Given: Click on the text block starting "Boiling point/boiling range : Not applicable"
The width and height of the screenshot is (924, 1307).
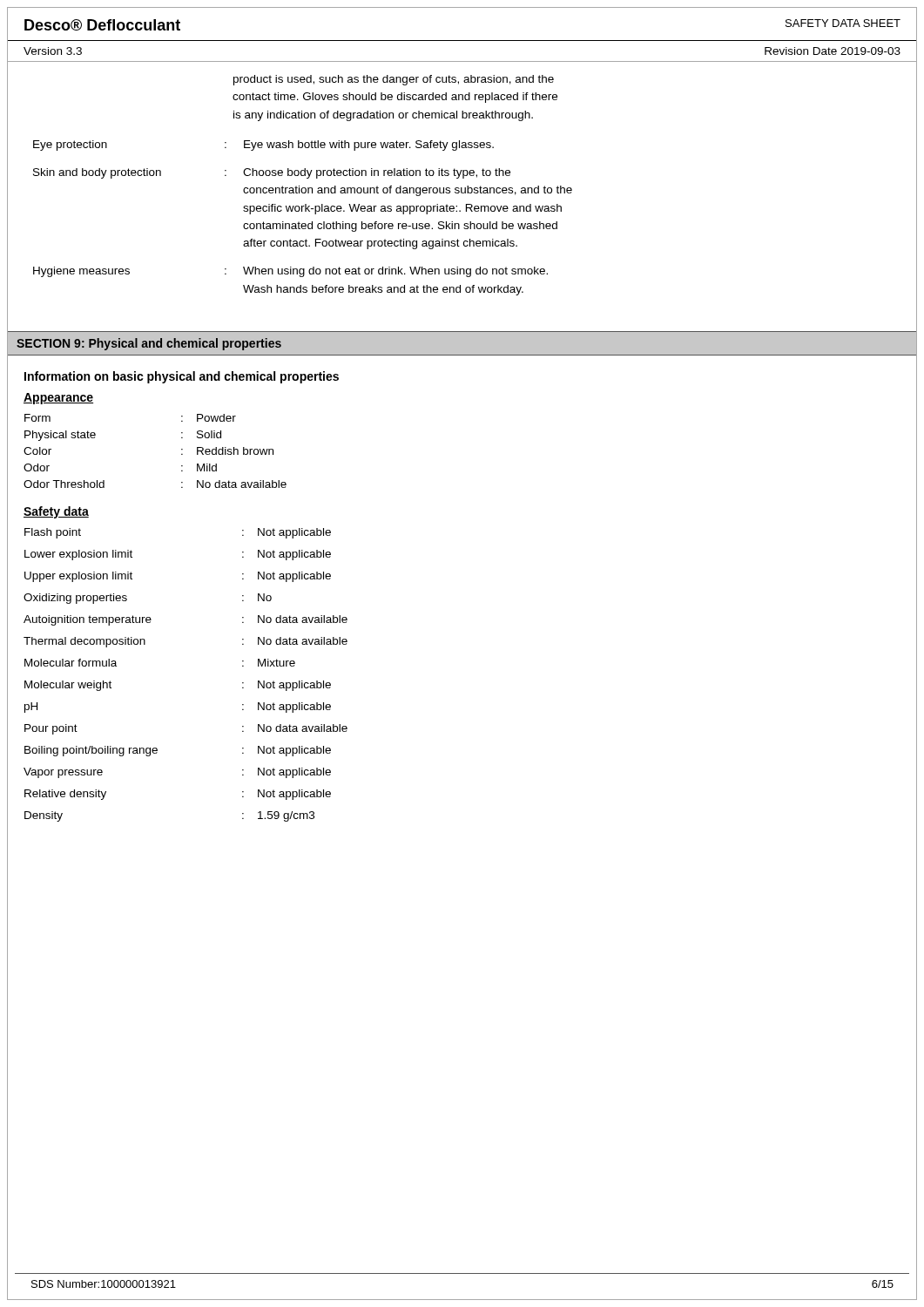Looking at the screenshot, I should pos(93,751).
